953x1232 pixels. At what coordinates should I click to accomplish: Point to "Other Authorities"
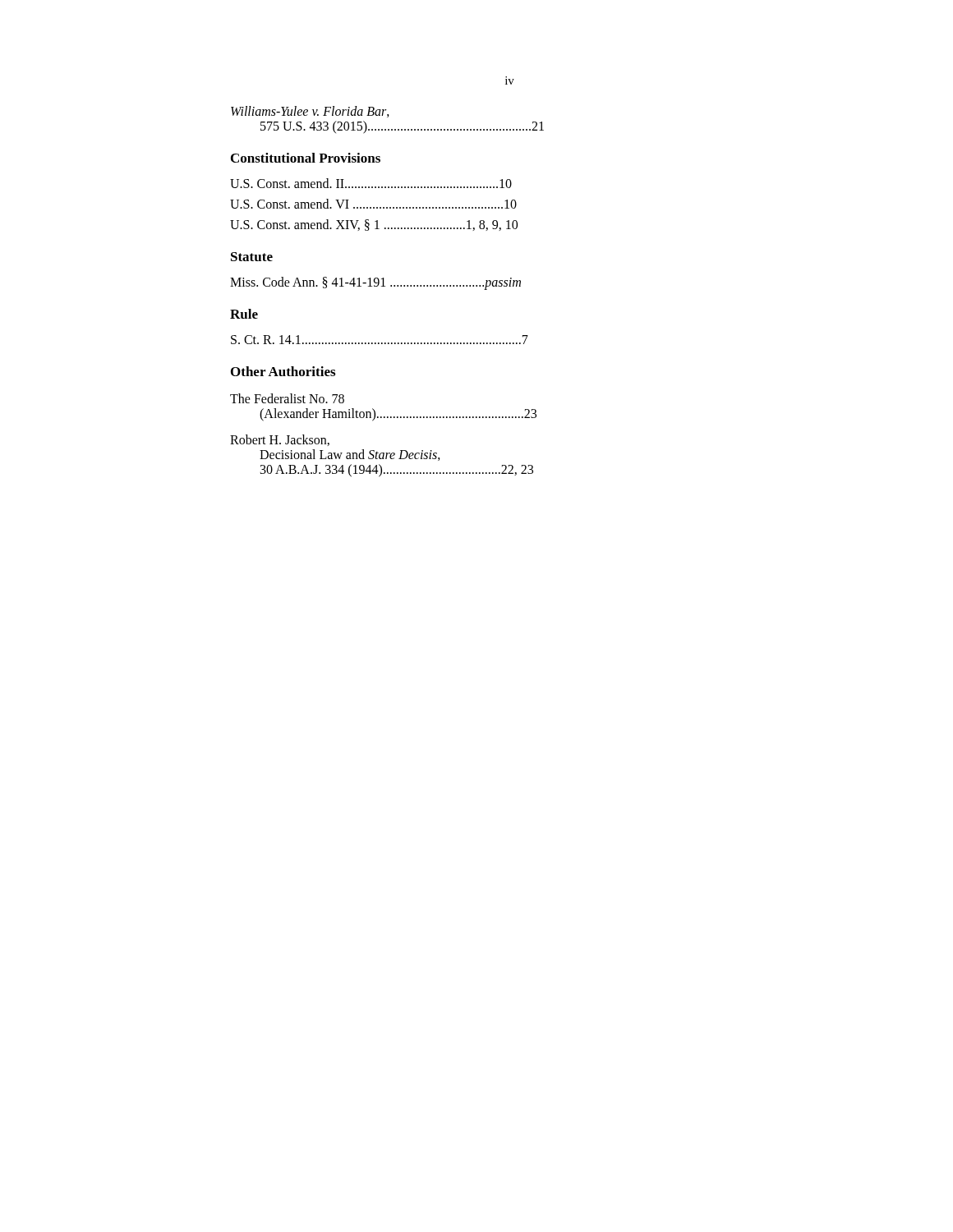[283, 372]
